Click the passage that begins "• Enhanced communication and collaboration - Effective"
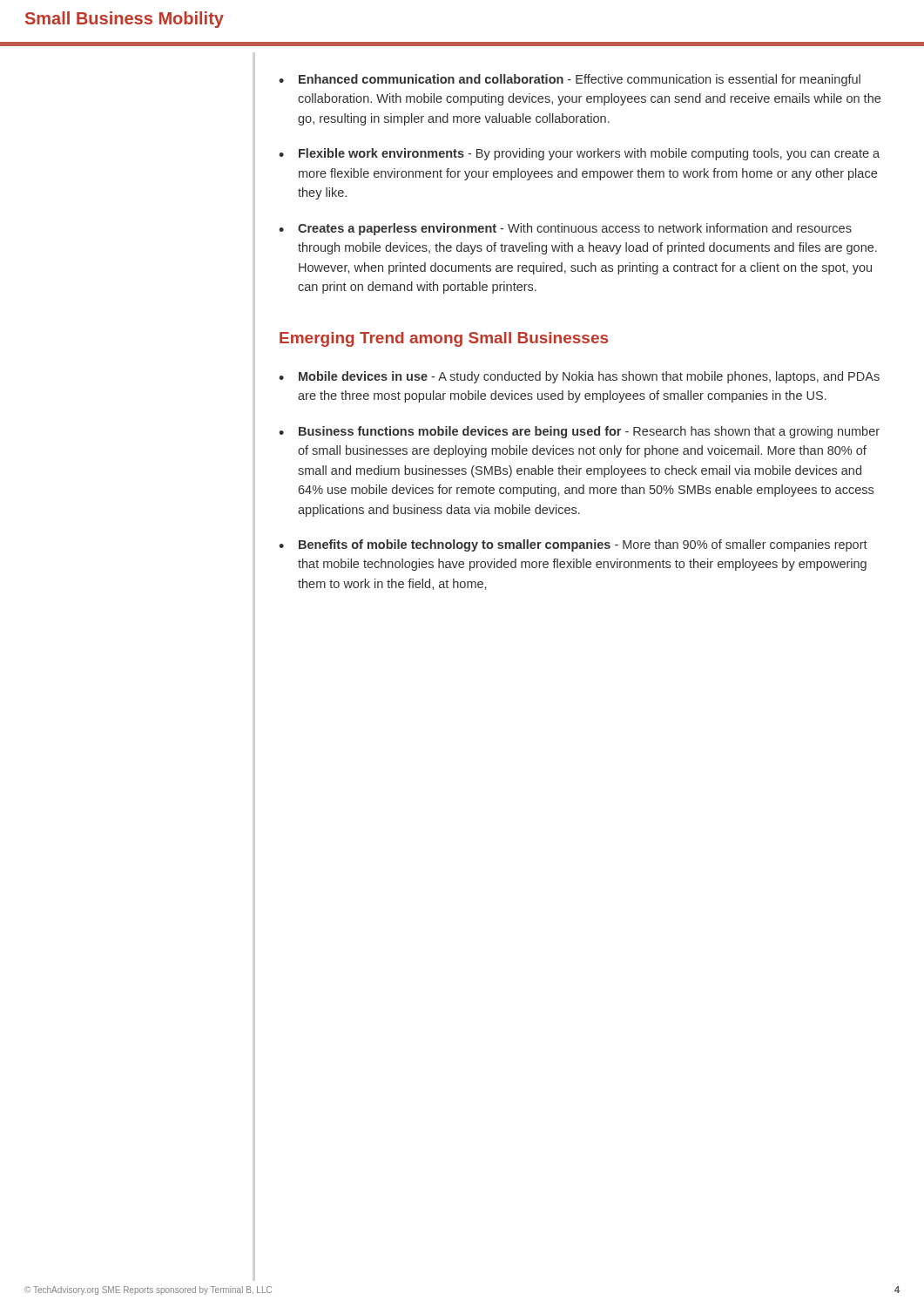The image size is (924, 1307). [584, 99]
